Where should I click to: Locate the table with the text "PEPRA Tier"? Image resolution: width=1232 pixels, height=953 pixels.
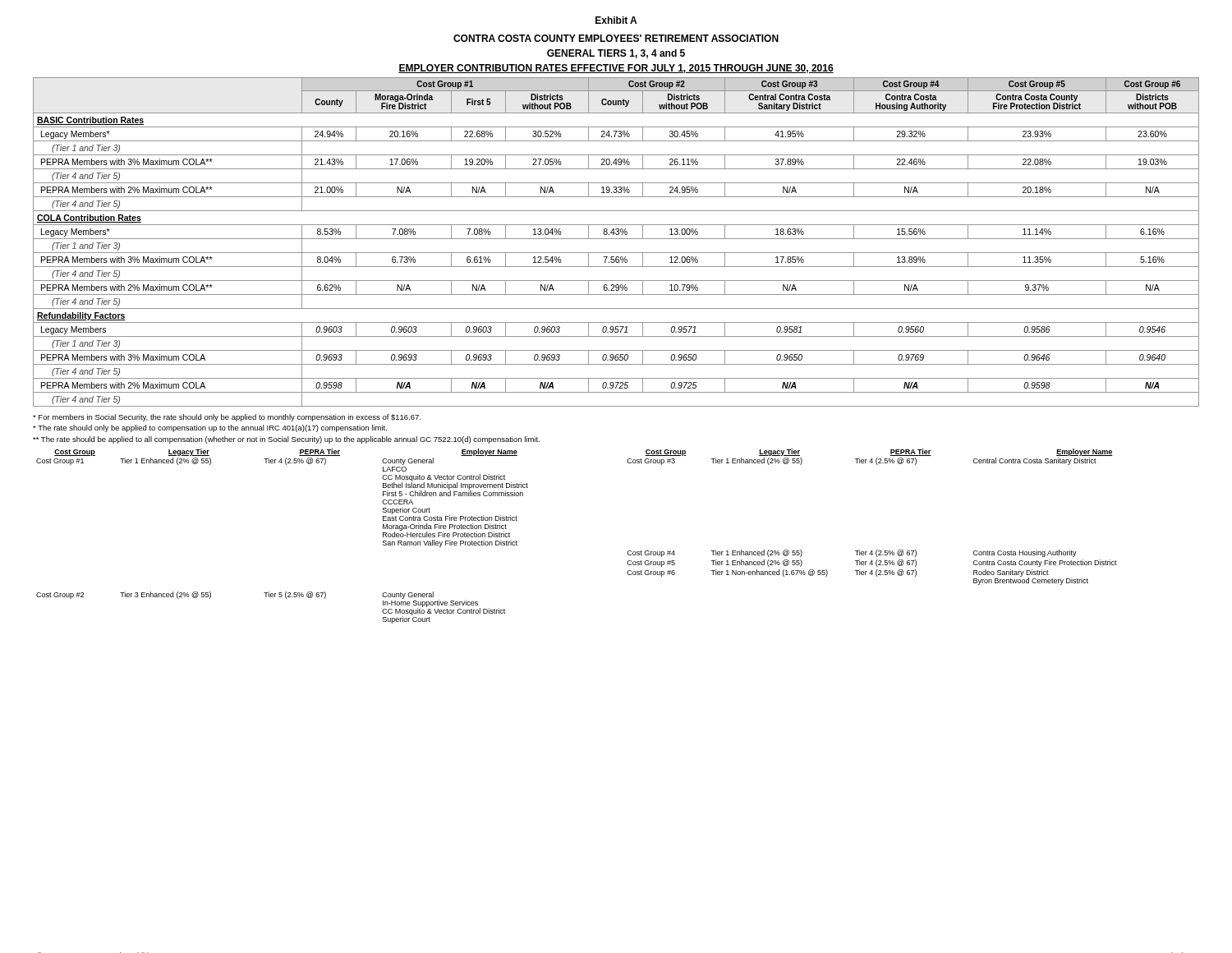[616, 536]
